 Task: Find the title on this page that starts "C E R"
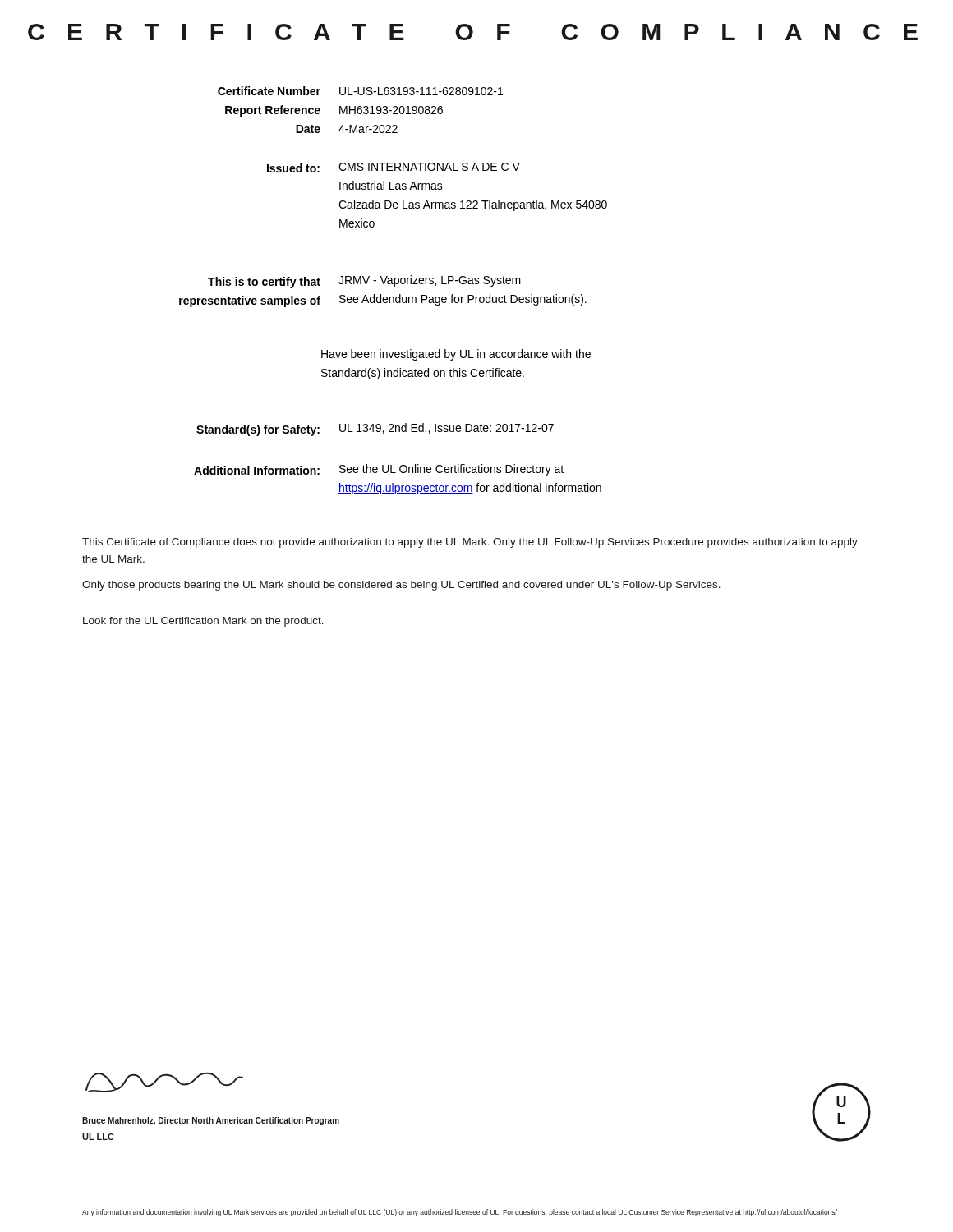[x=476, y=32]
